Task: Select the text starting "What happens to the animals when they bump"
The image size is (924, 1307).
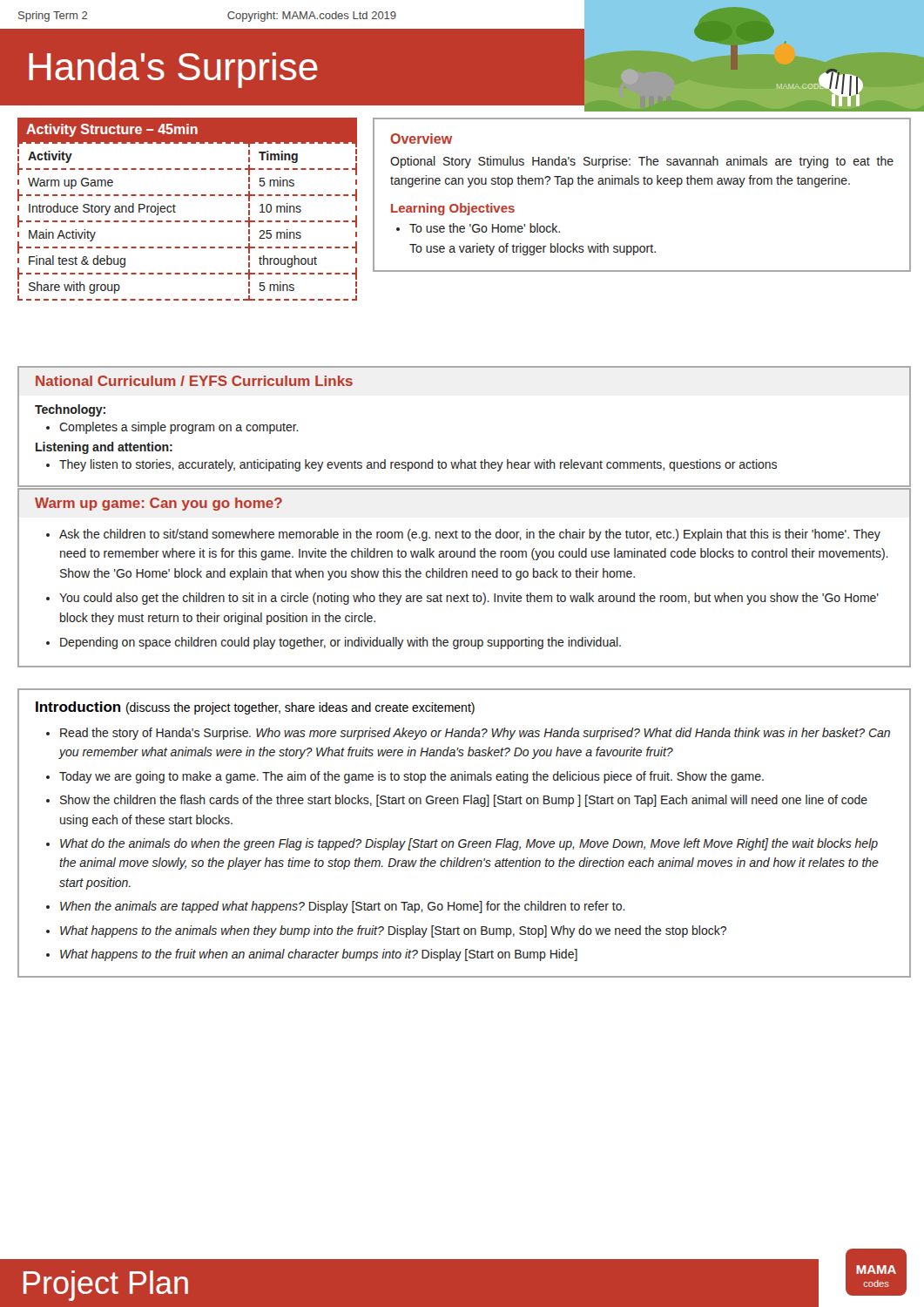Action: (393, 930)
